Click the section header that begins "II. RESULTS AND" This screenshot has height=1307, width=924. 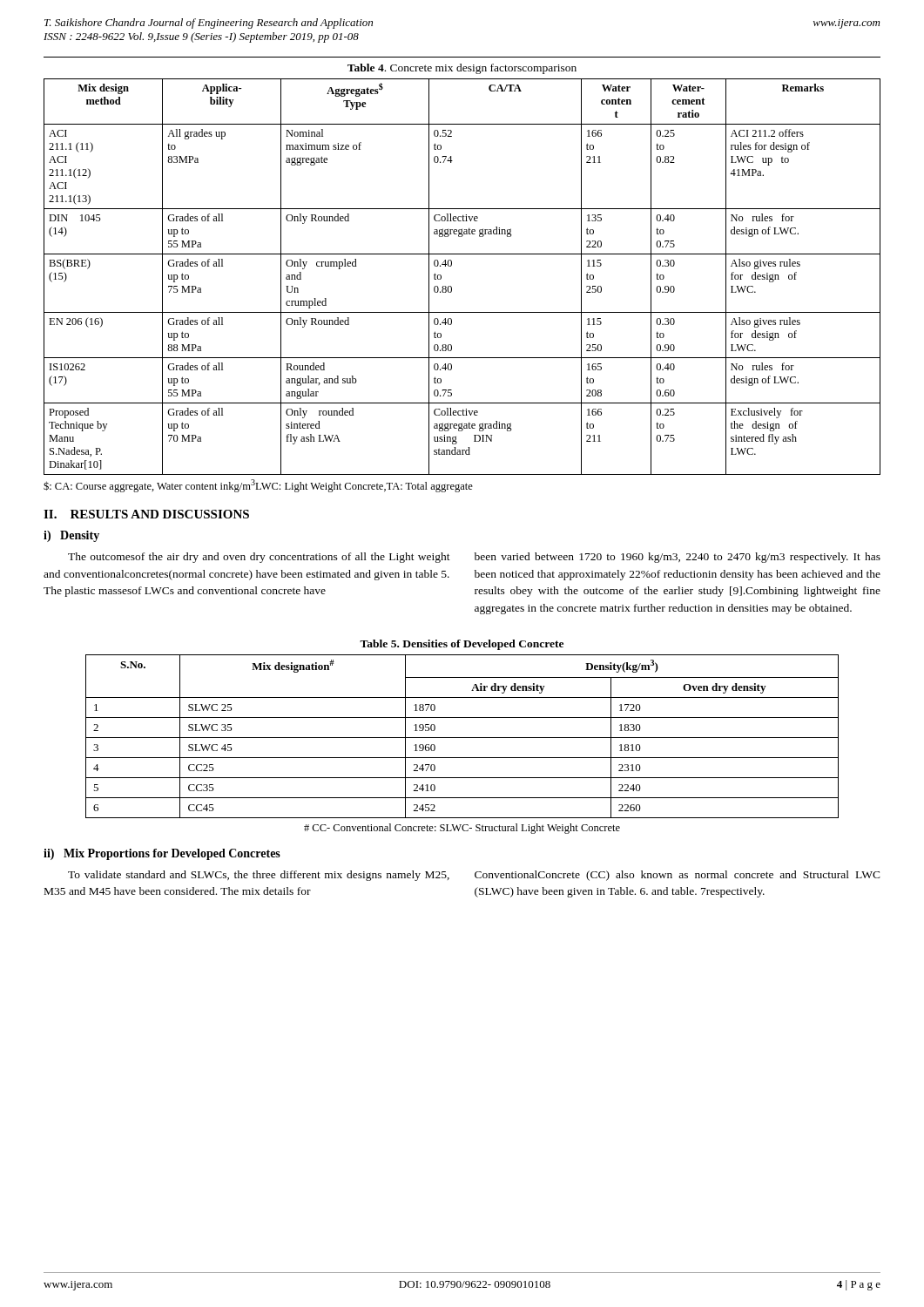(147, 514)
